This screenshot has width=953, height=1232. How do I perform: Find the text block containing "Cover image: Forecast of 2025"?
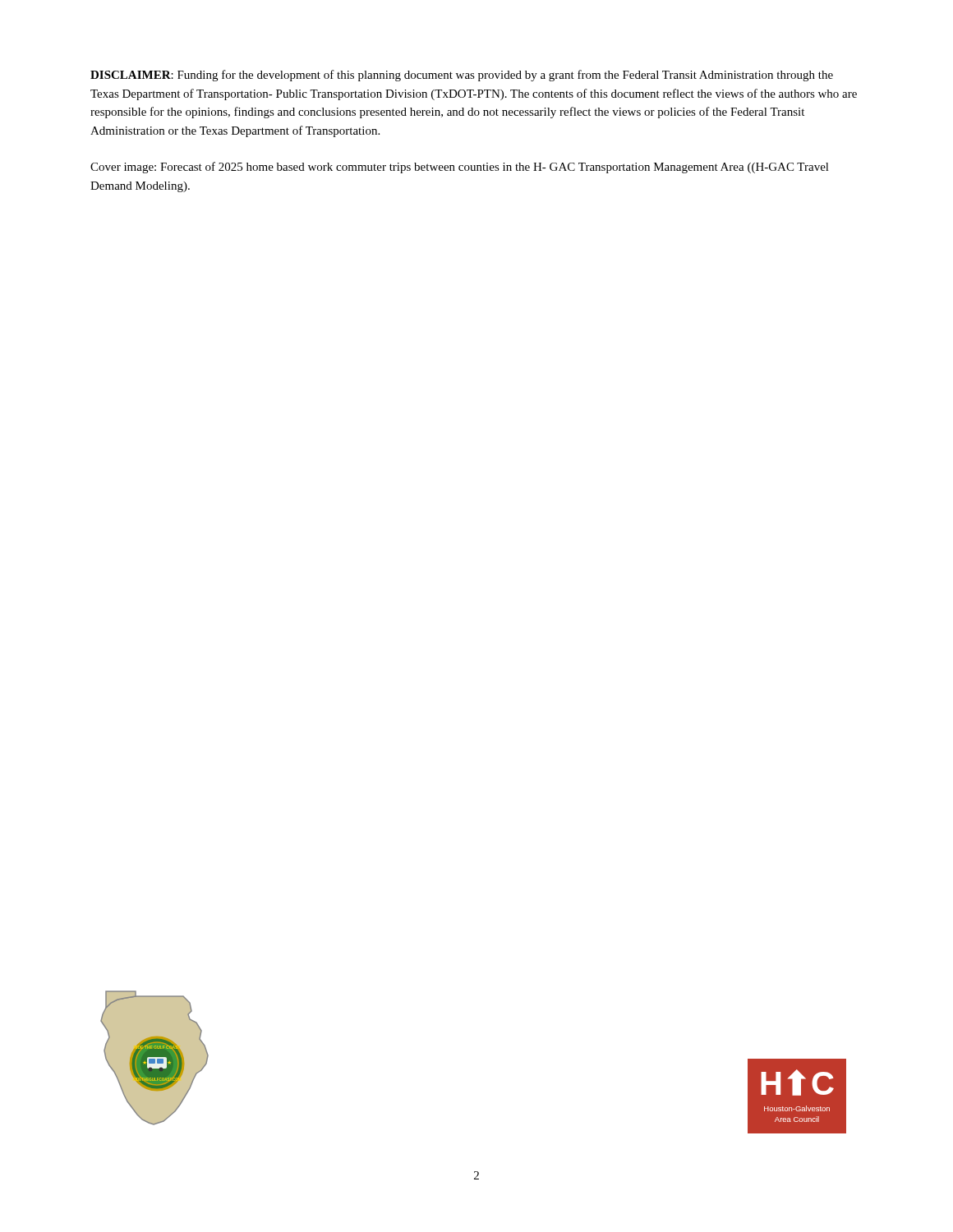(460, 176)
